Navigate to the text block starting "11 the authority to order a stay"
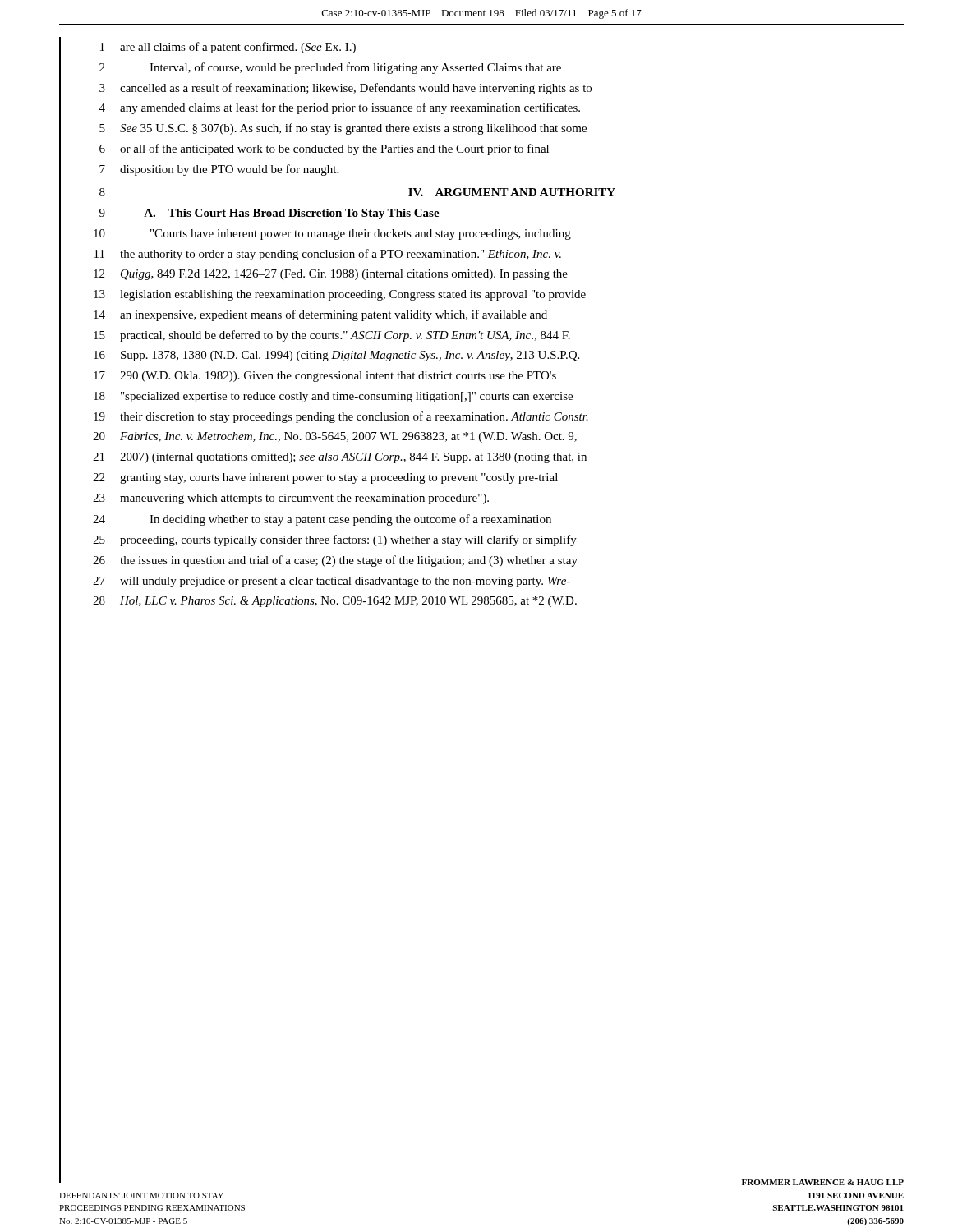Viewport: 953px width, 1232px height. point(493,254)
